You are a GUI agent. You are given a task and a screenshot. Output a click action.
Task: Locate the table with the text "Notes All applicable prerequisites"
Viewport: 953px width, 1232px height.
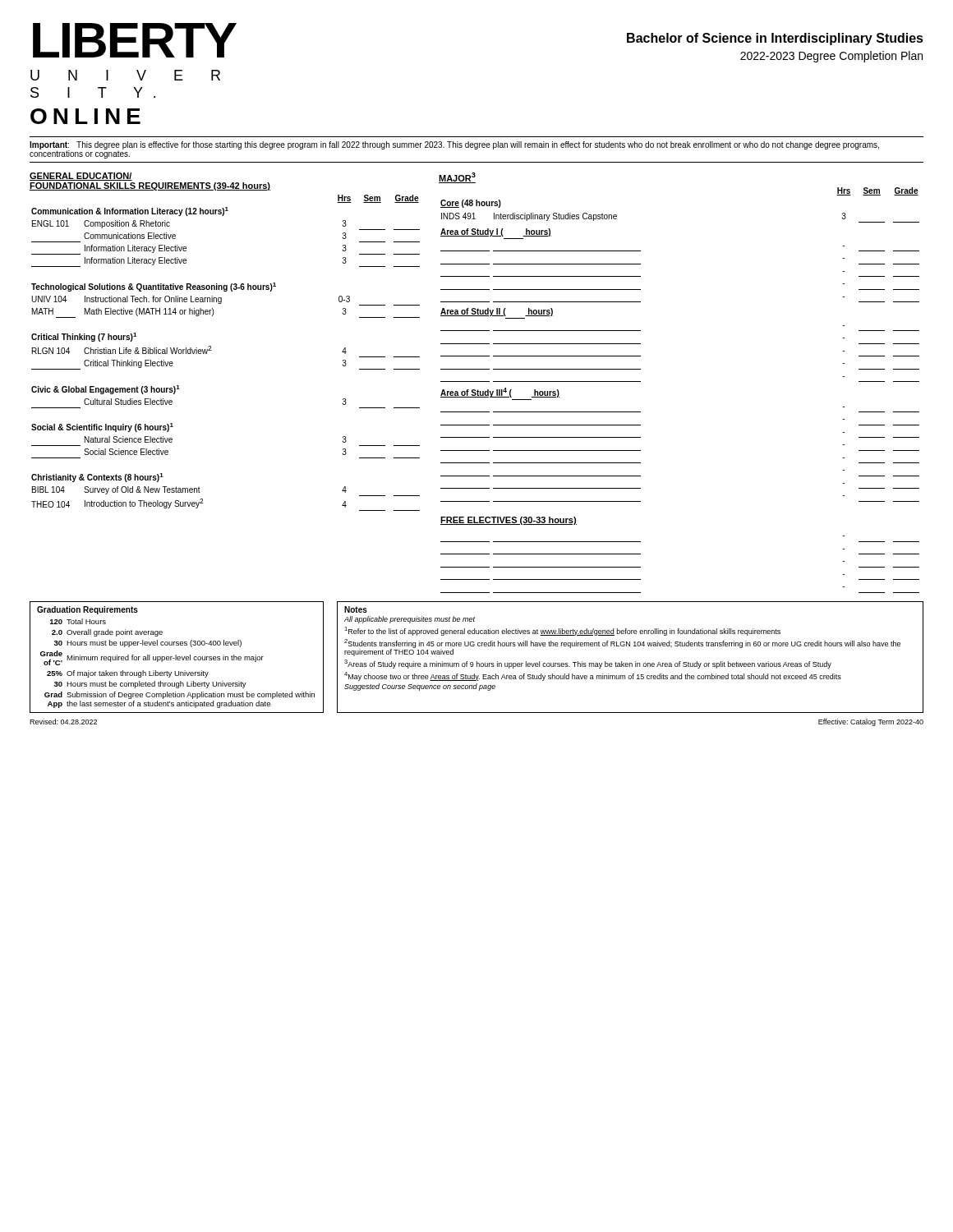(x=630, y=657)
